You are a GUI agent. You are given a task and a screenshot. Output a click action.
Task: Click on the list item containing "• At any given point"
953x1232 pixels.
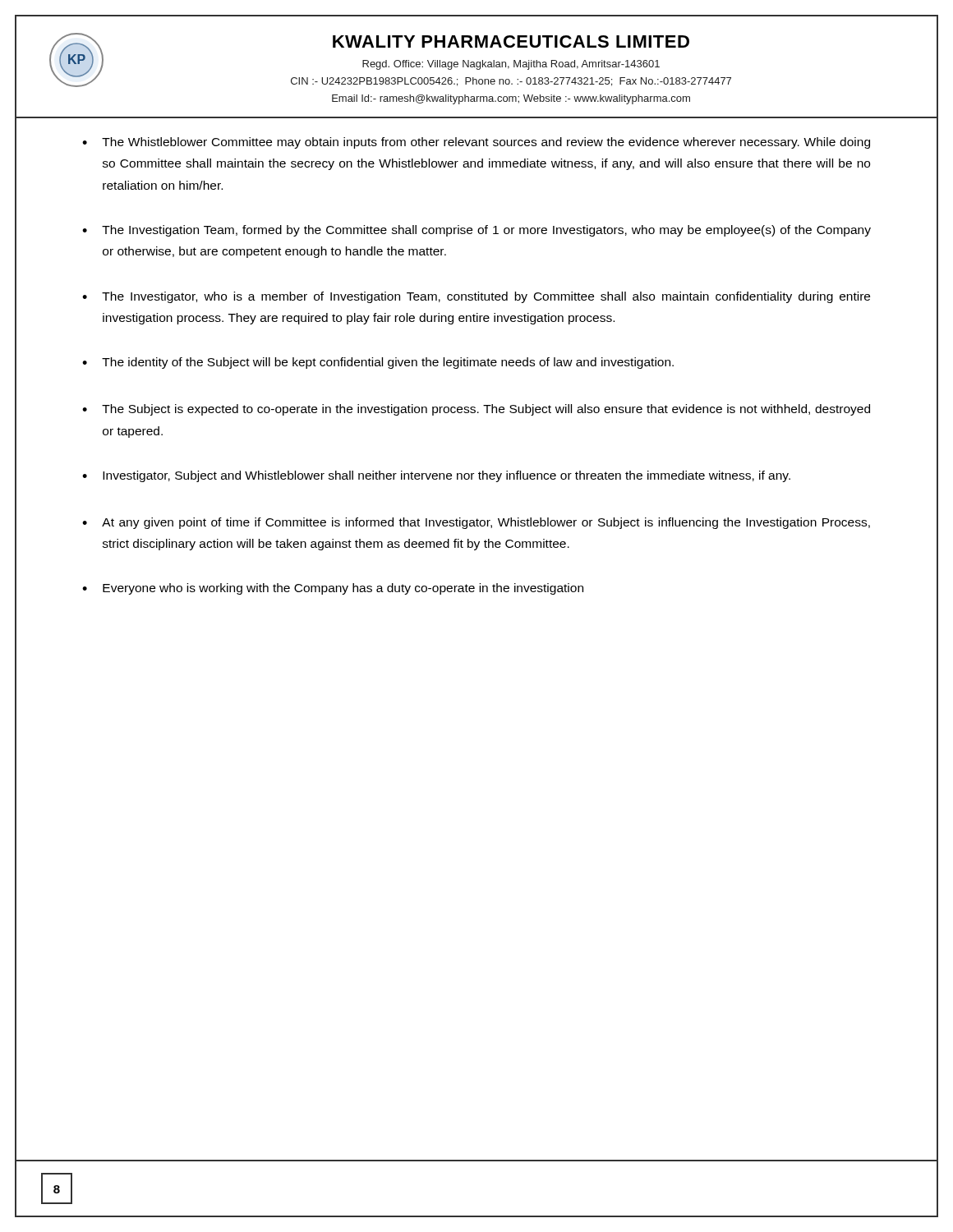pyautogui.click(x=476, y=533)
